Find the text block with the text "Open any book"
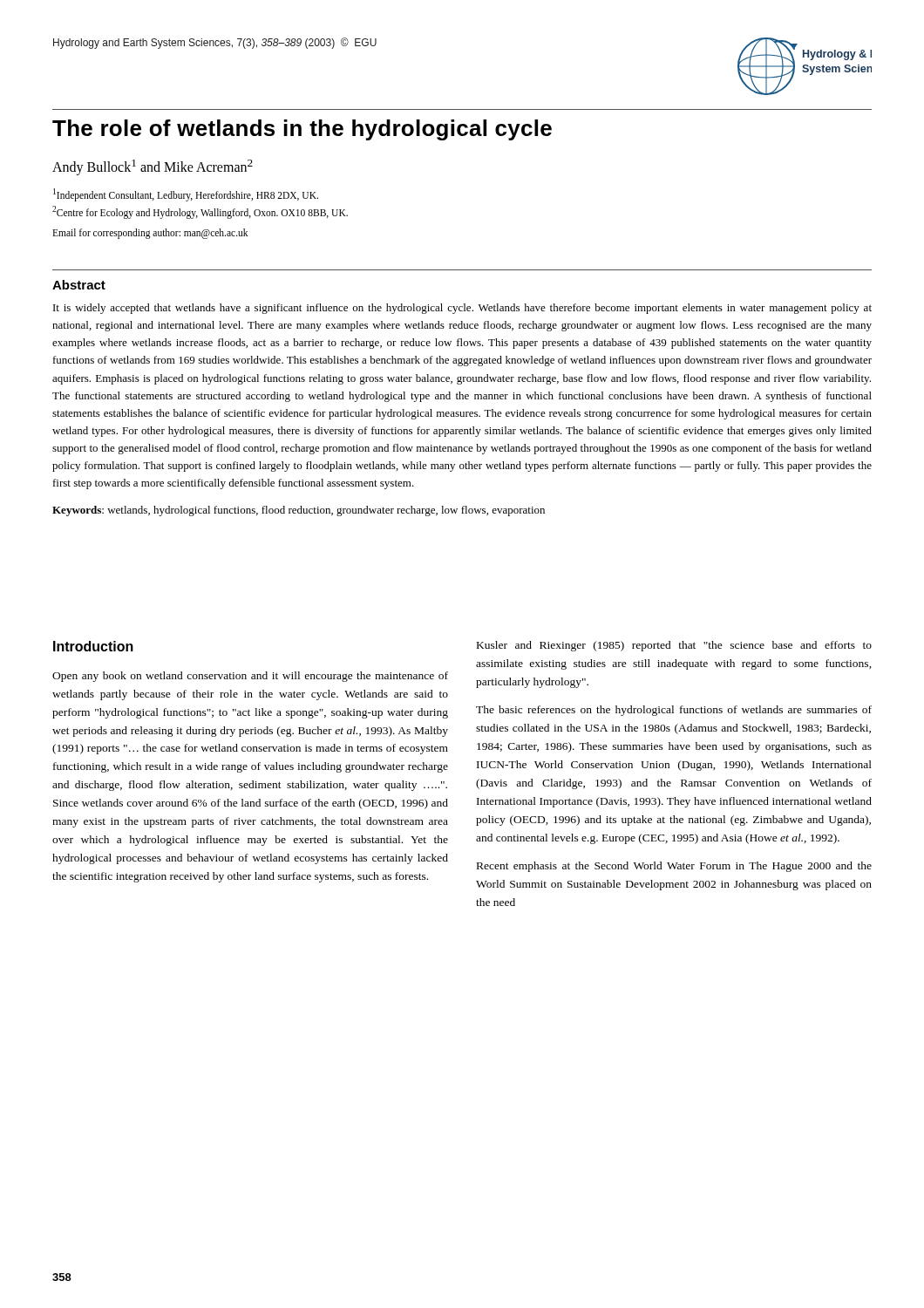This screenshot has width=924, height=1308. (250, 776)
